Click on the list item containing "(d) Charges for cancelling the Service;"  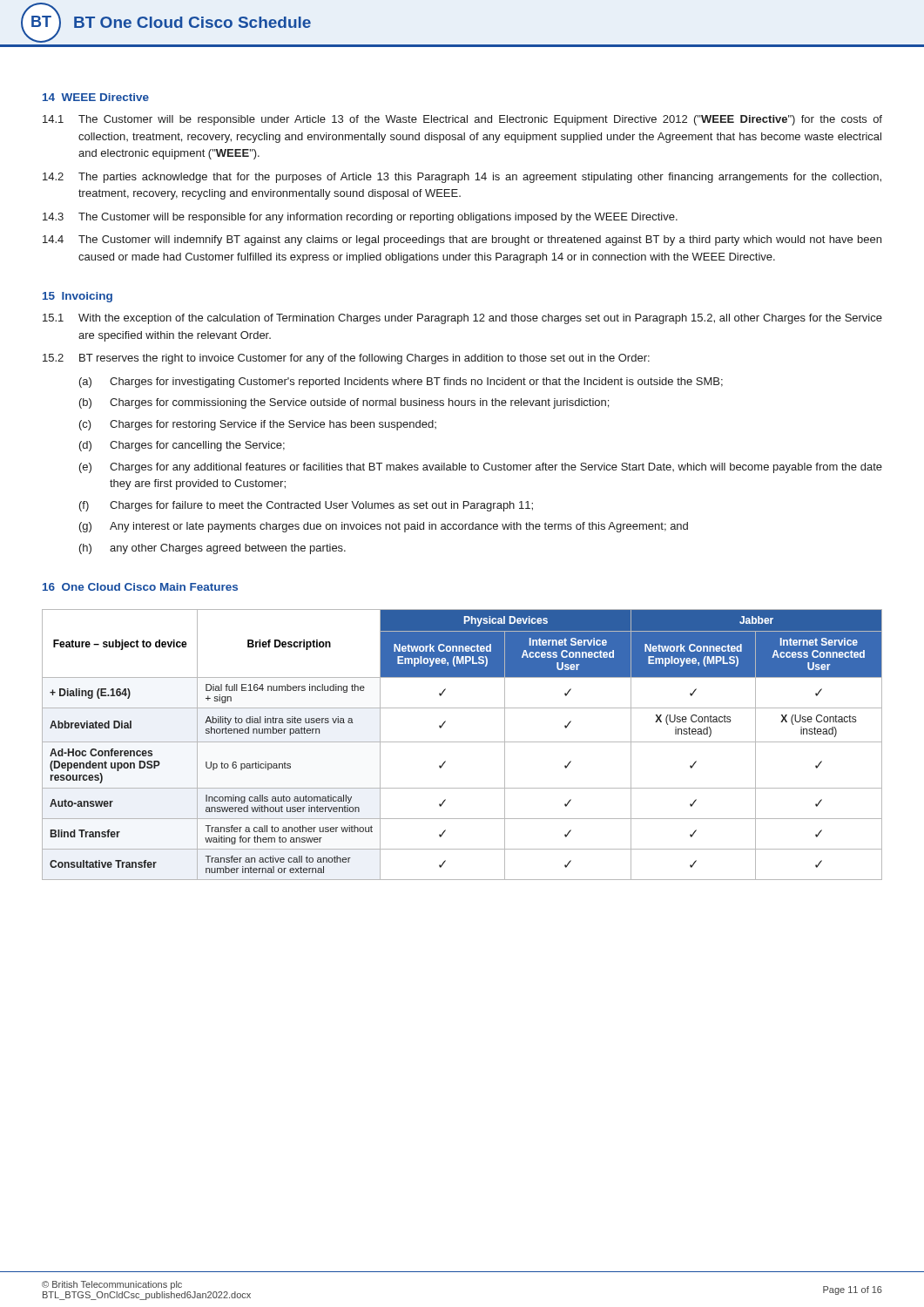[x=182, y=446]
